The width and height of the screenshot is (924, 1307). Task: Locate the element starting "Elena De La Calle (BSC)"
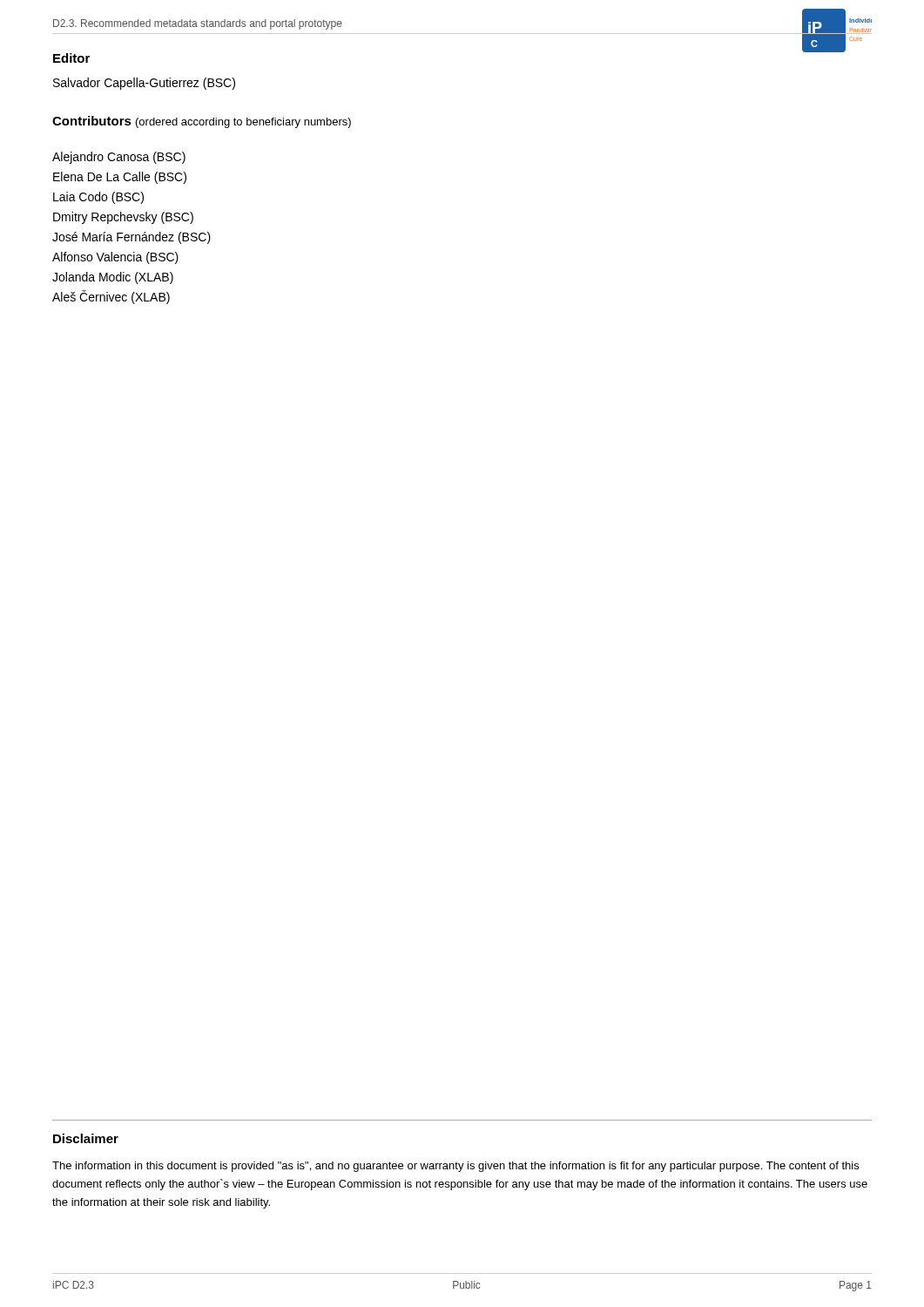pos(120,177)
